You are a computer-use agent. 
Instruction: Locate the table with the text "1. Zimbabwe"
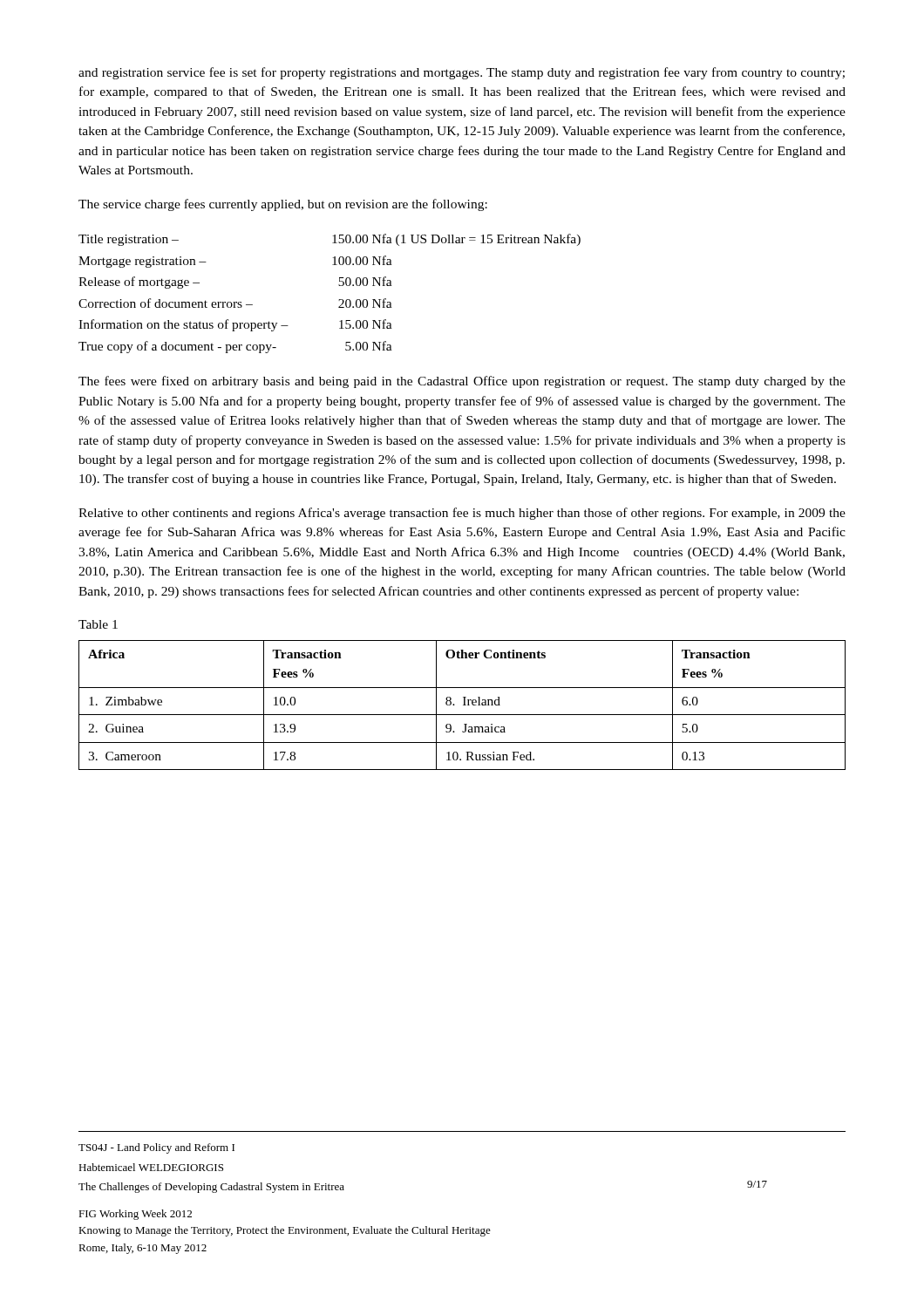[462, 705]
